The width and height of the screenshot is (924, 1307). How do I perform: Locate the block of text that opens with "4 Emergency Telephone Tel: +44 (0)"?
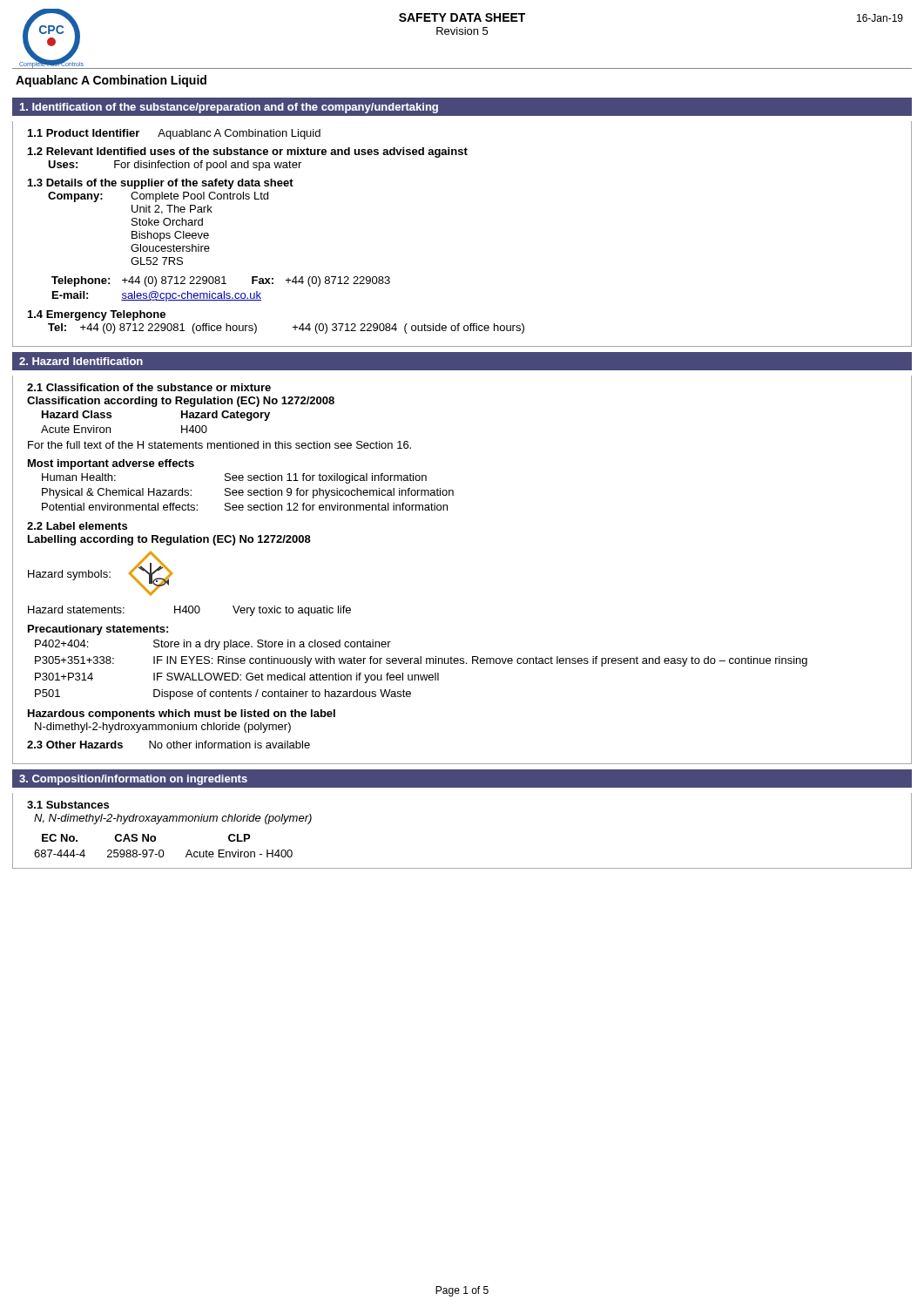coord(462,321)
